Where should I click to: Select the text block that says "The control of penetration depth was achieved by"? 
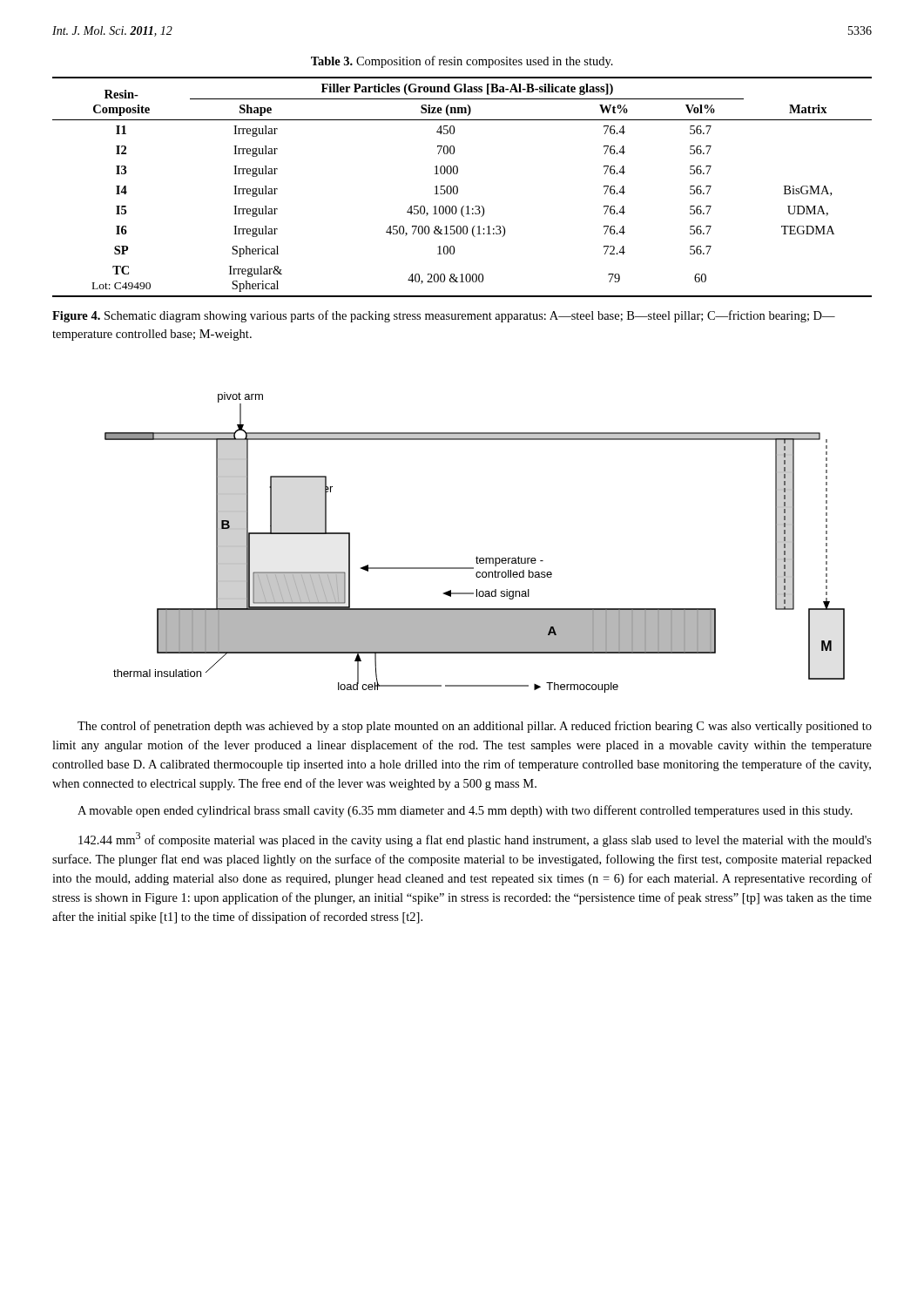coord(462,821)
